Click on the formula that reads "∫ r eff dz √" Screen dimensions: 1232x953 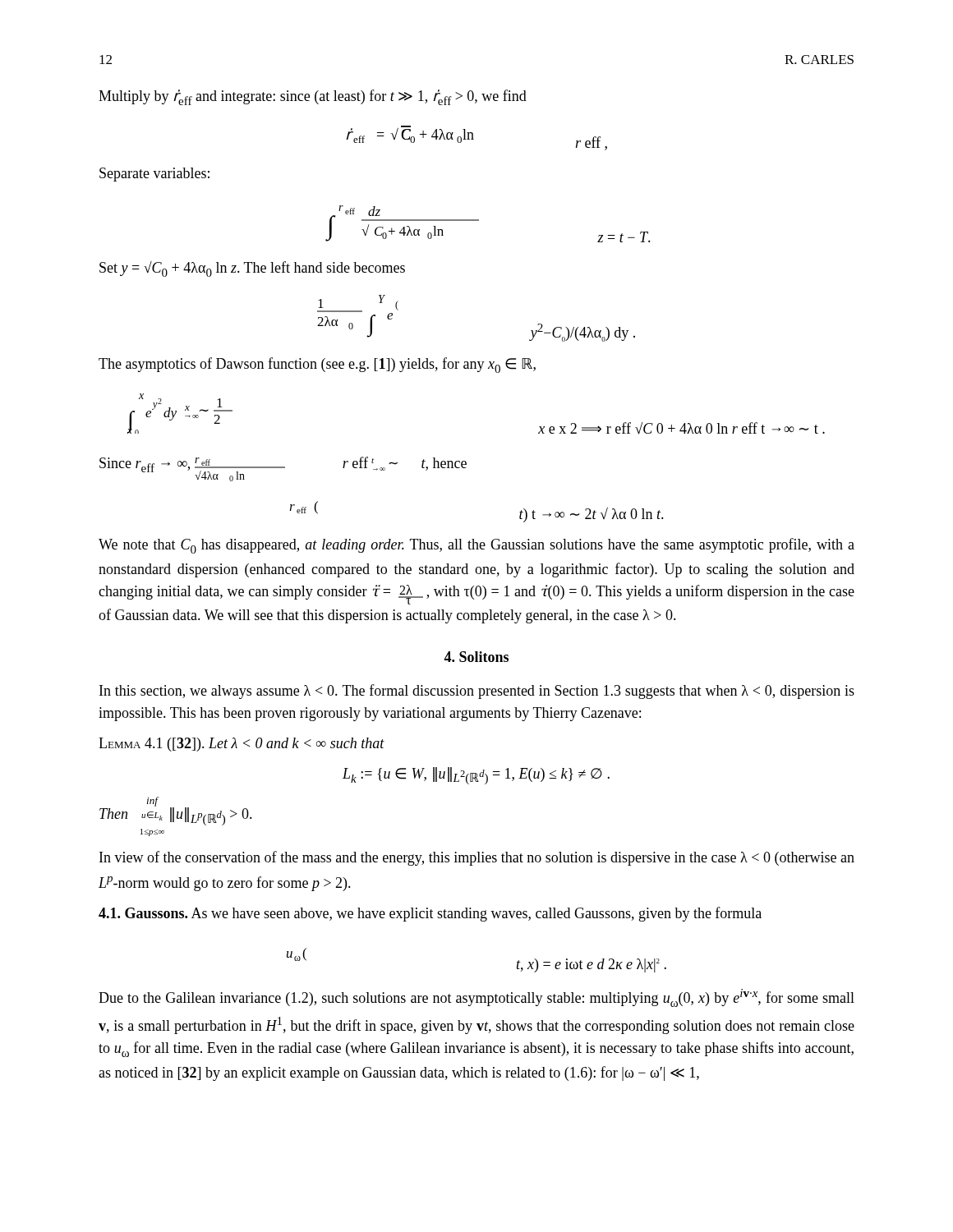click(476, 219)
